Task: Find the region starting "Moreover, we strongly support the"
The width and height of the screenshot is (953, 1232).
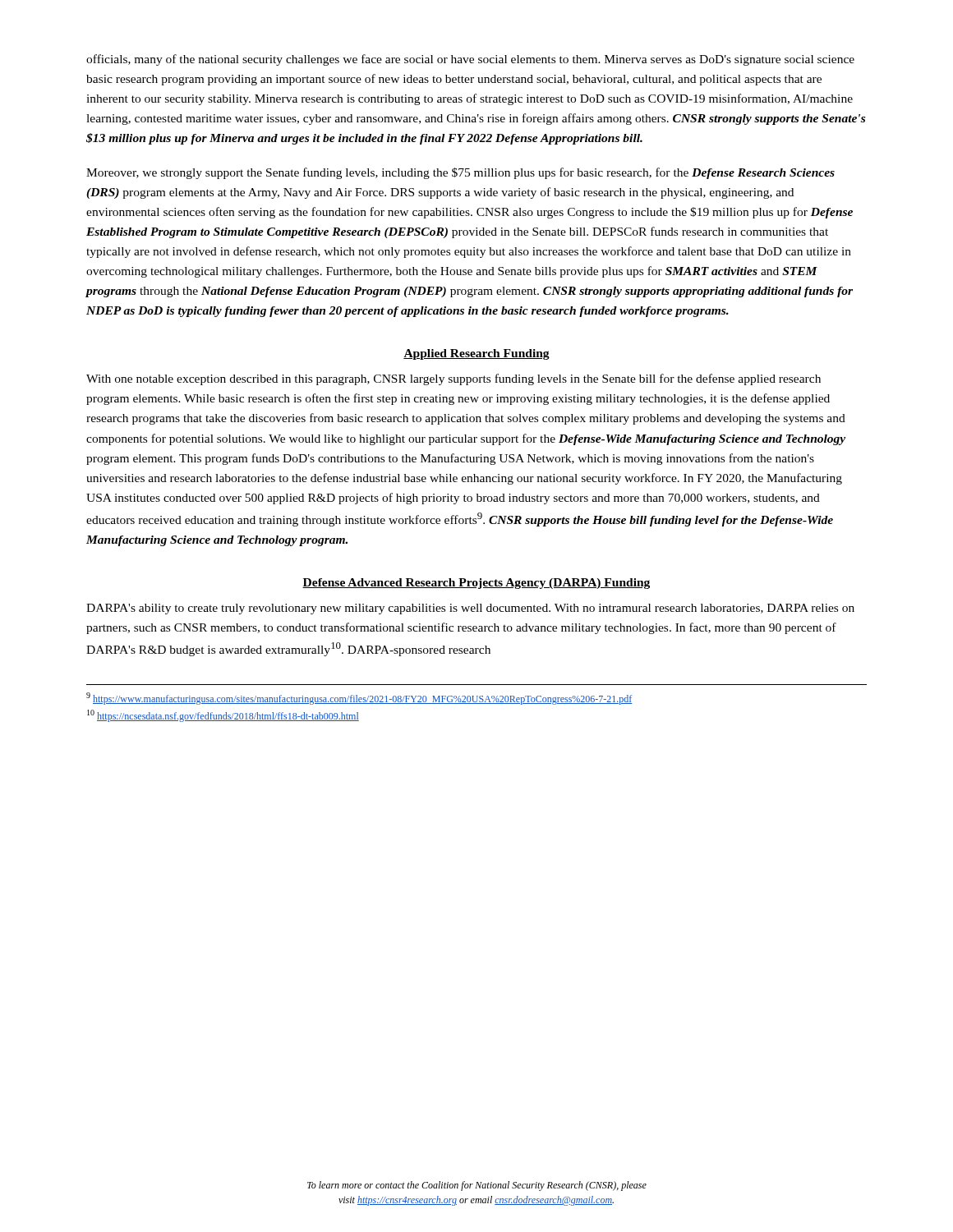Action: pos(470,241)
